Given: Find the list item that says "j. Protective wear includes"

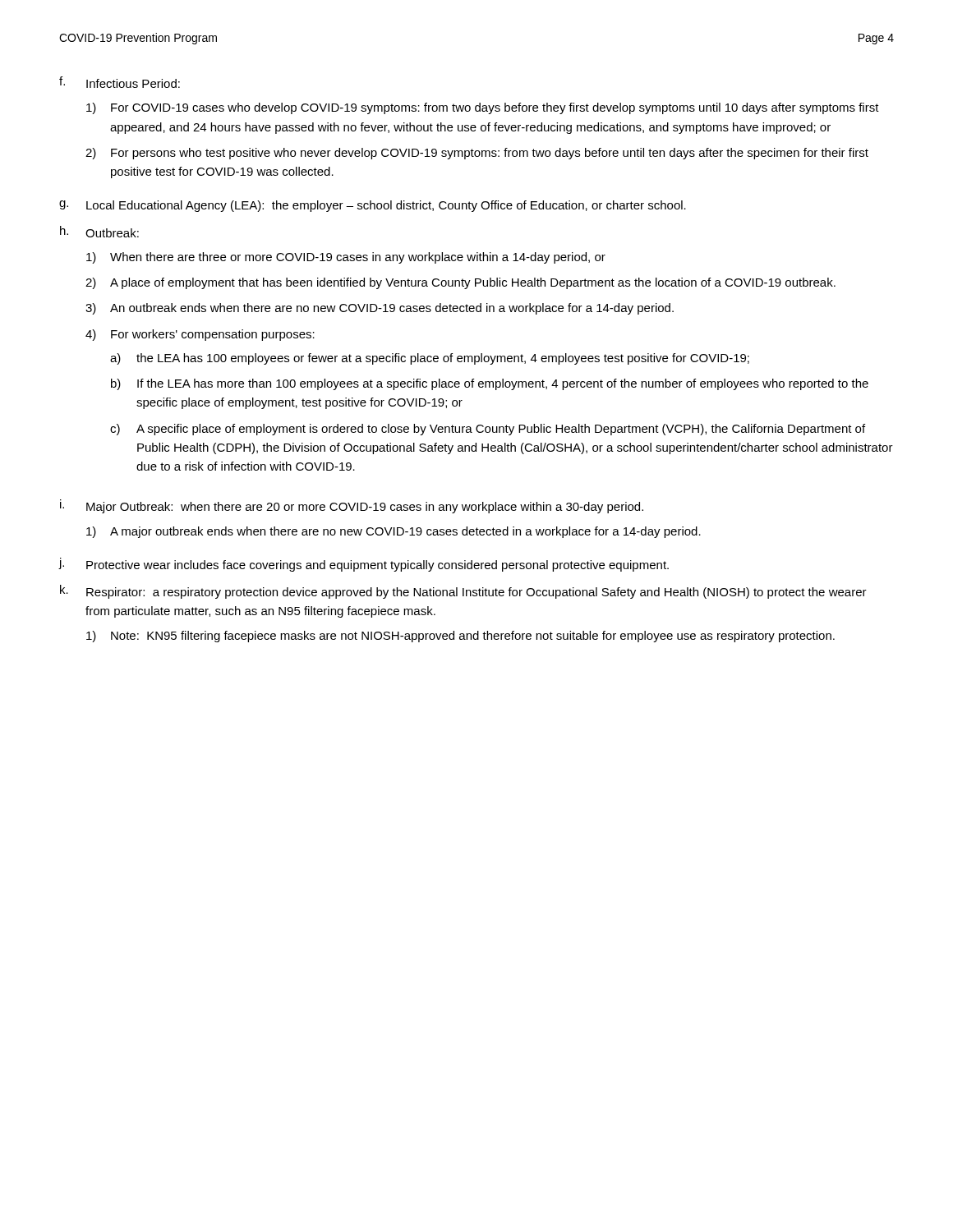Looking at the screenshot, I should pyautogui.click(x=476, y=565).
